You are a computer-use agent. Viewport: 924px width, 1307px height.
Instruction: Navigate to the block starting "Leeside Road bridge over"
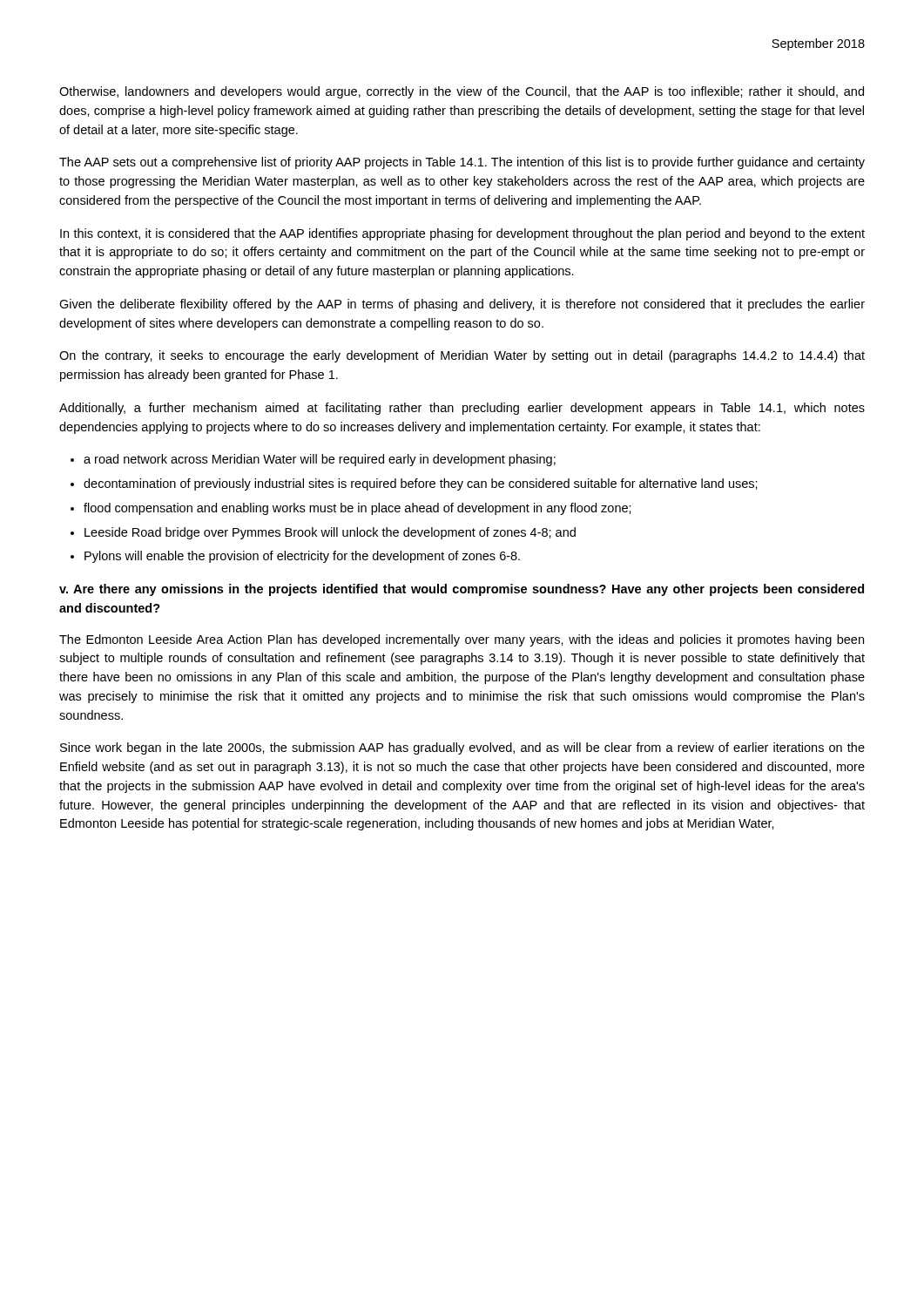tap(330, 532)
